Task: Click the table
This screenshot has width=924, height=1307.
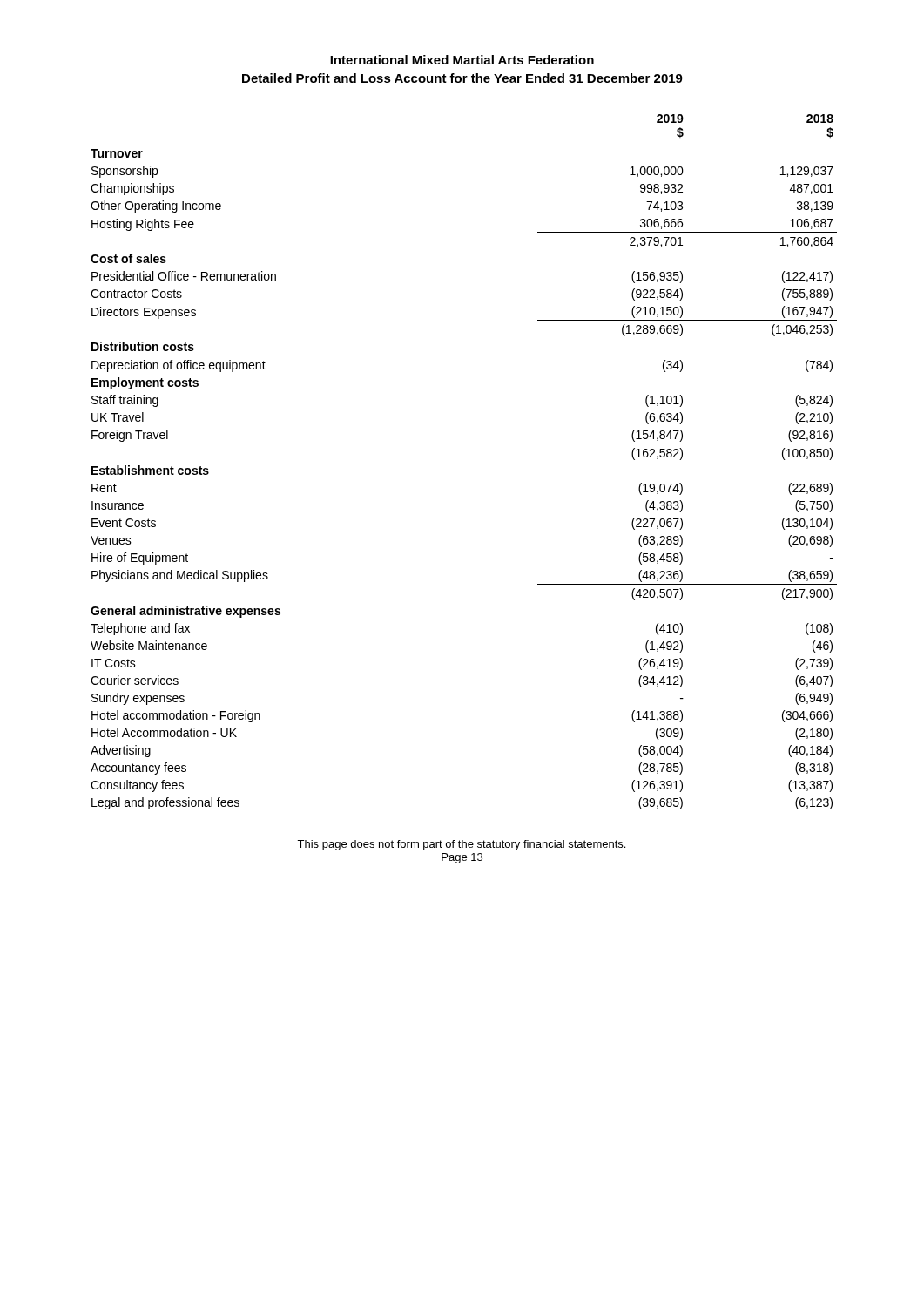Action: [462, 460]
